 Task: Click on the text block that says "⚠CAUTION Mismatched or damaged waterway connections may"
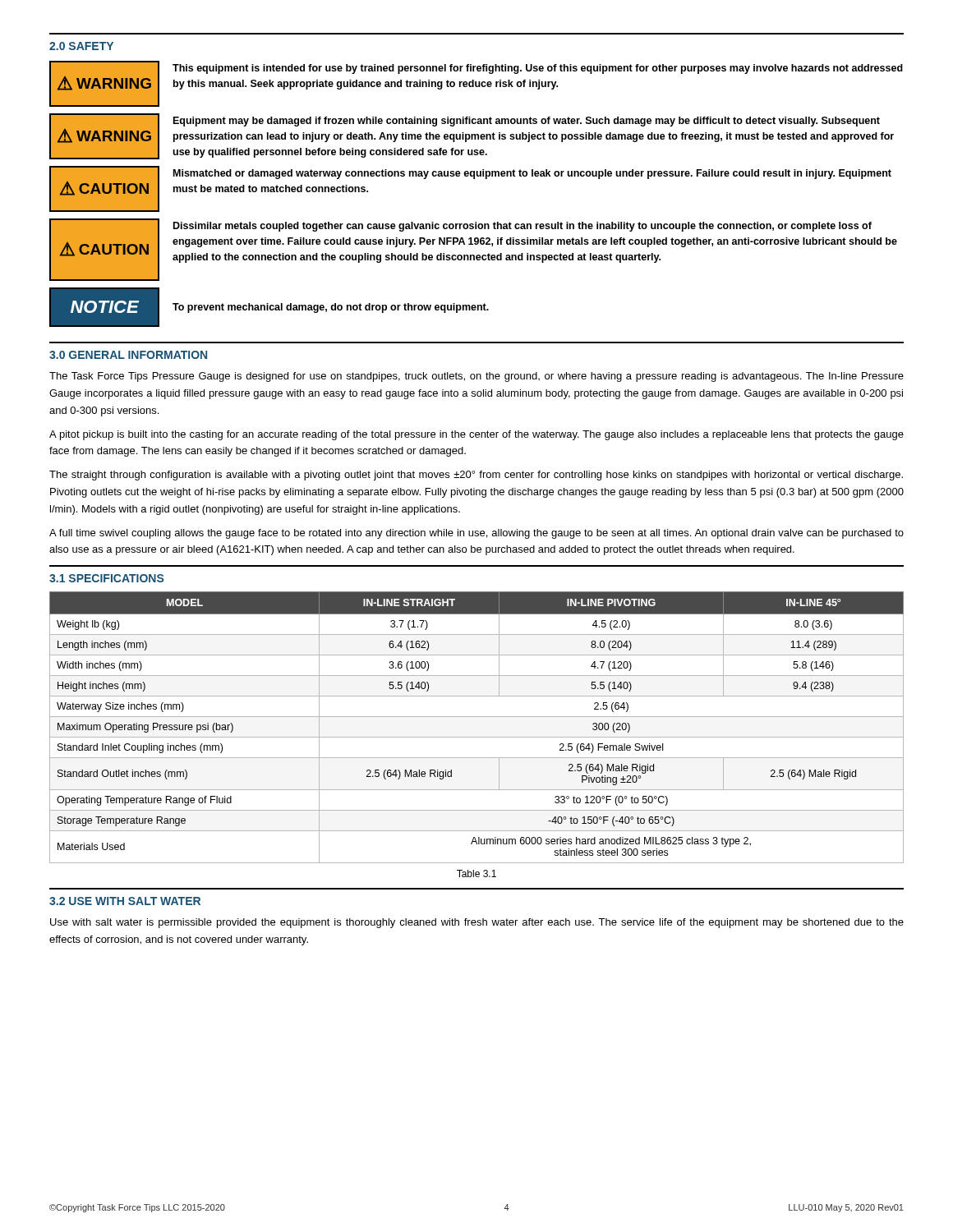(x=476, y=189)
